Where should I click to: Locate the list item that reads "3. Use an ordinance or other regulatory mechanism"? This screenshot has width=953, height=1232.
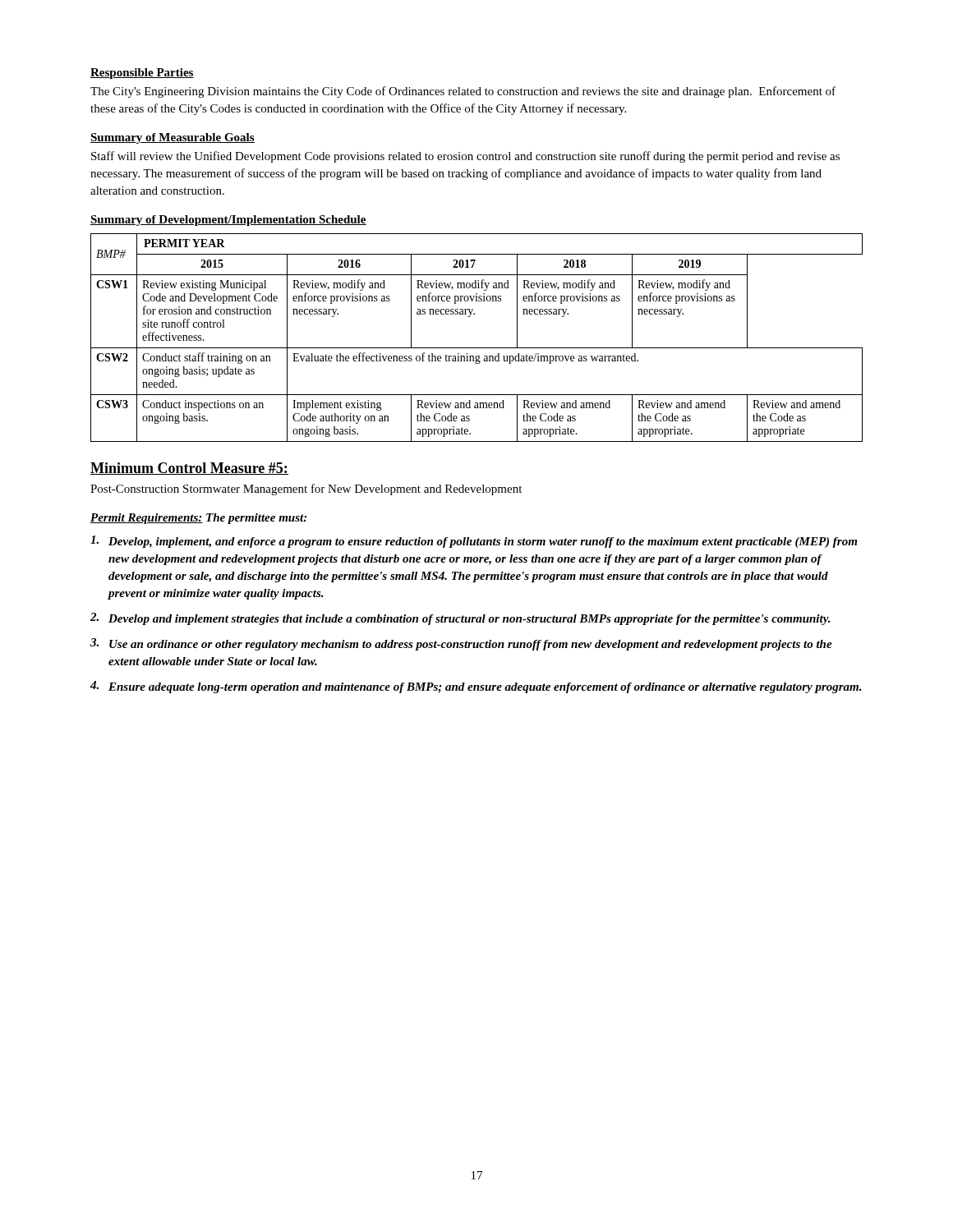point(476,653)
